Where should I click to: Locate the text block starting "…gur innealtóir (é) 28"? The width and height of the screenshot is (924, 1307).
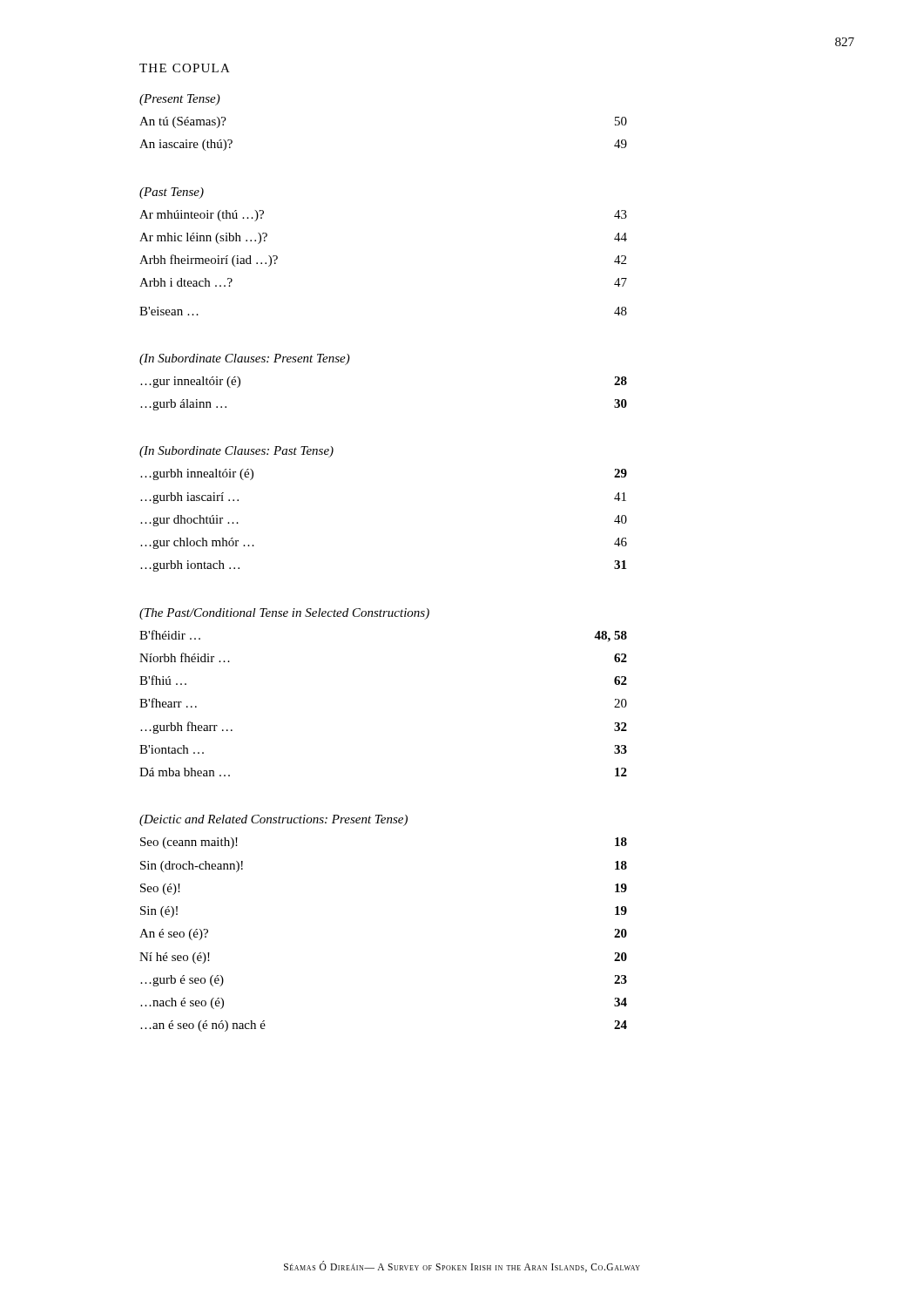point(189,382)
